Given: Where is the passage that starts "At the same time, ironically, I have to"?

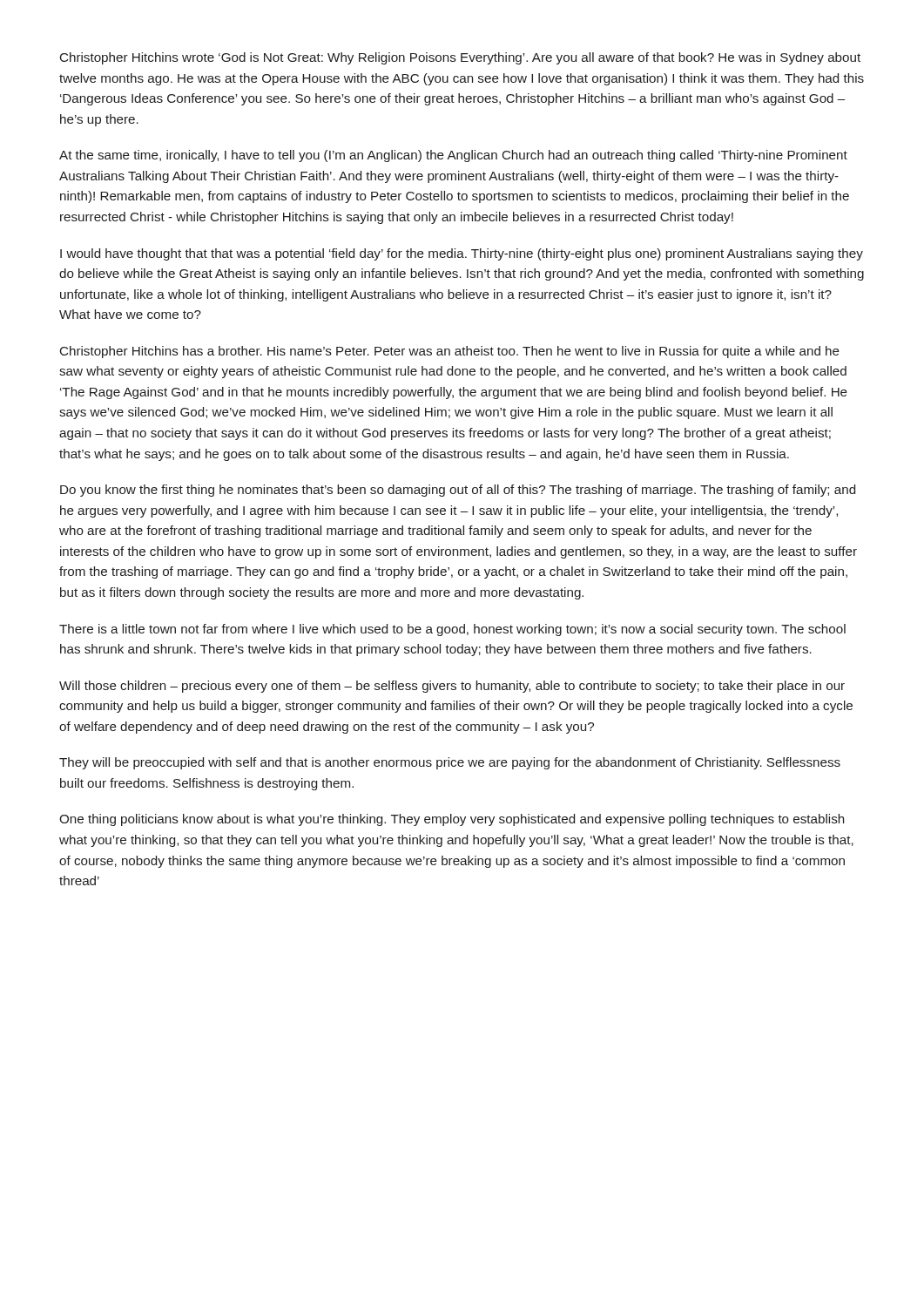Looking at the screenshot, I should [x=454, y=186].
